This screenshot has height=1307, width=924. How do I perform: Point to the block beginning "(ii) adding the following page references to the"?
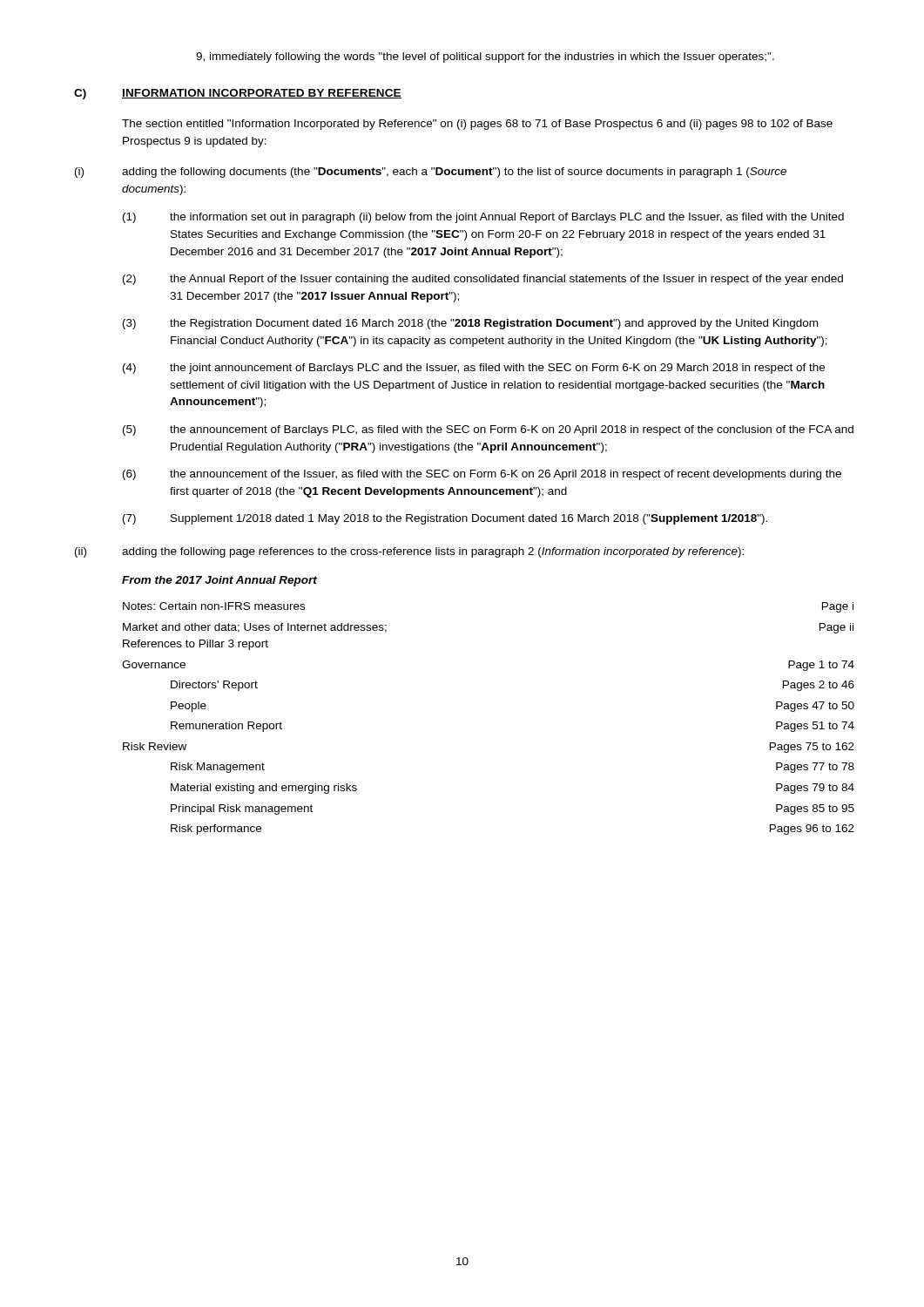coord(464,551)
